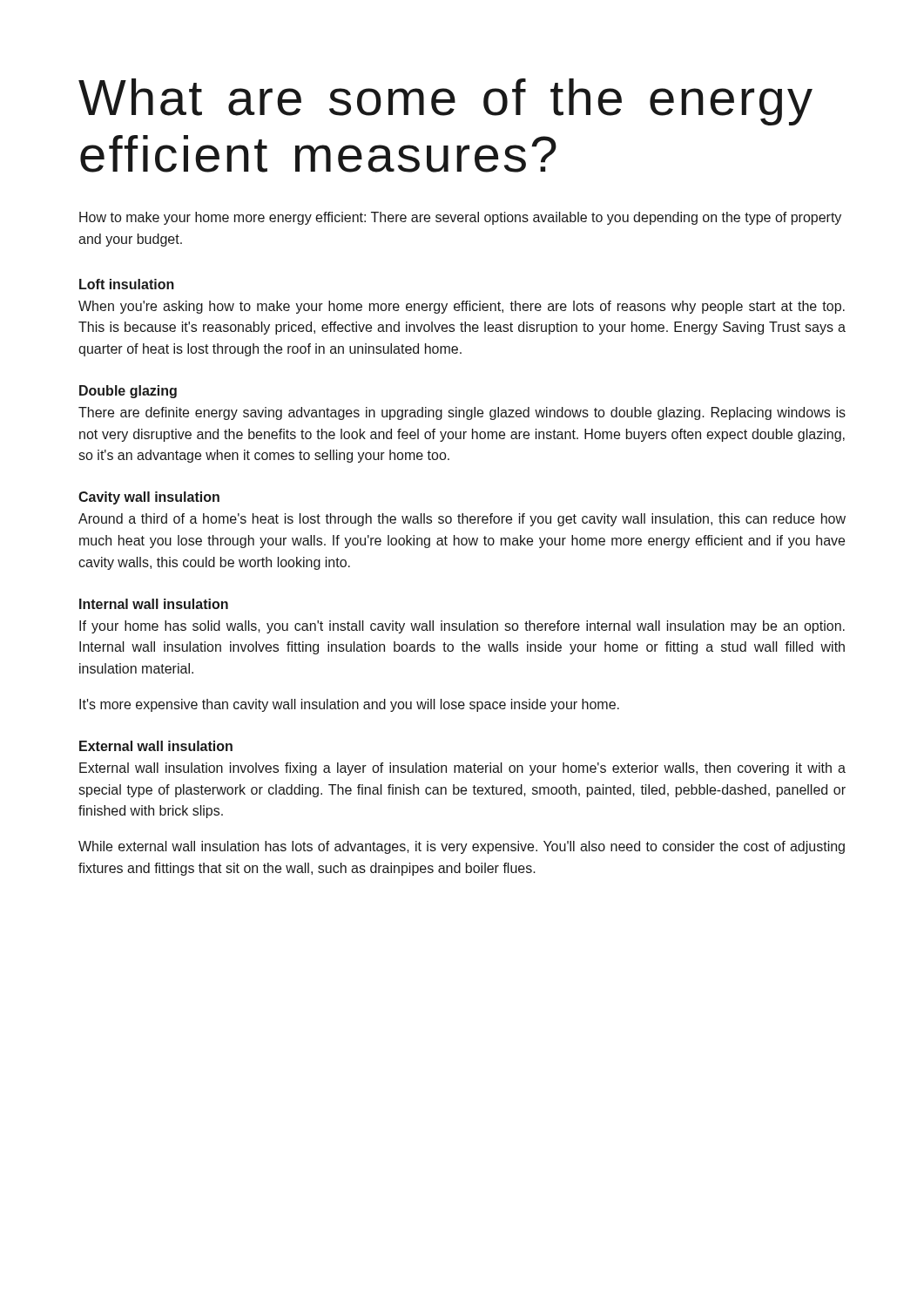Locate the passage starting "Around a third of a home's heat"
924x1307 pixels.
[x=462, y=541]
